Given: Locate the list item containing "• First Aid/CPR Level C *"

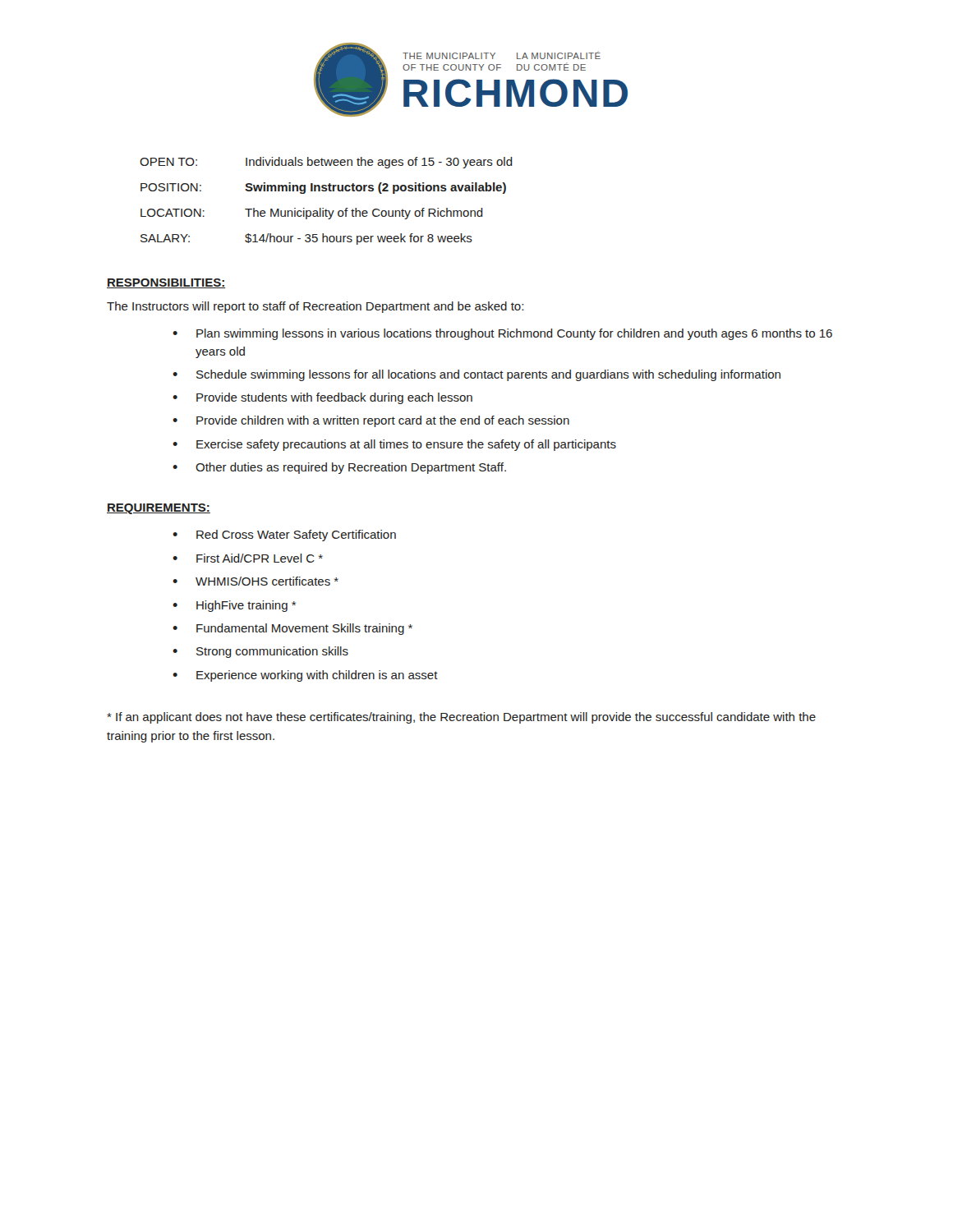Looking at the screenshot, I should coord(248,559).
